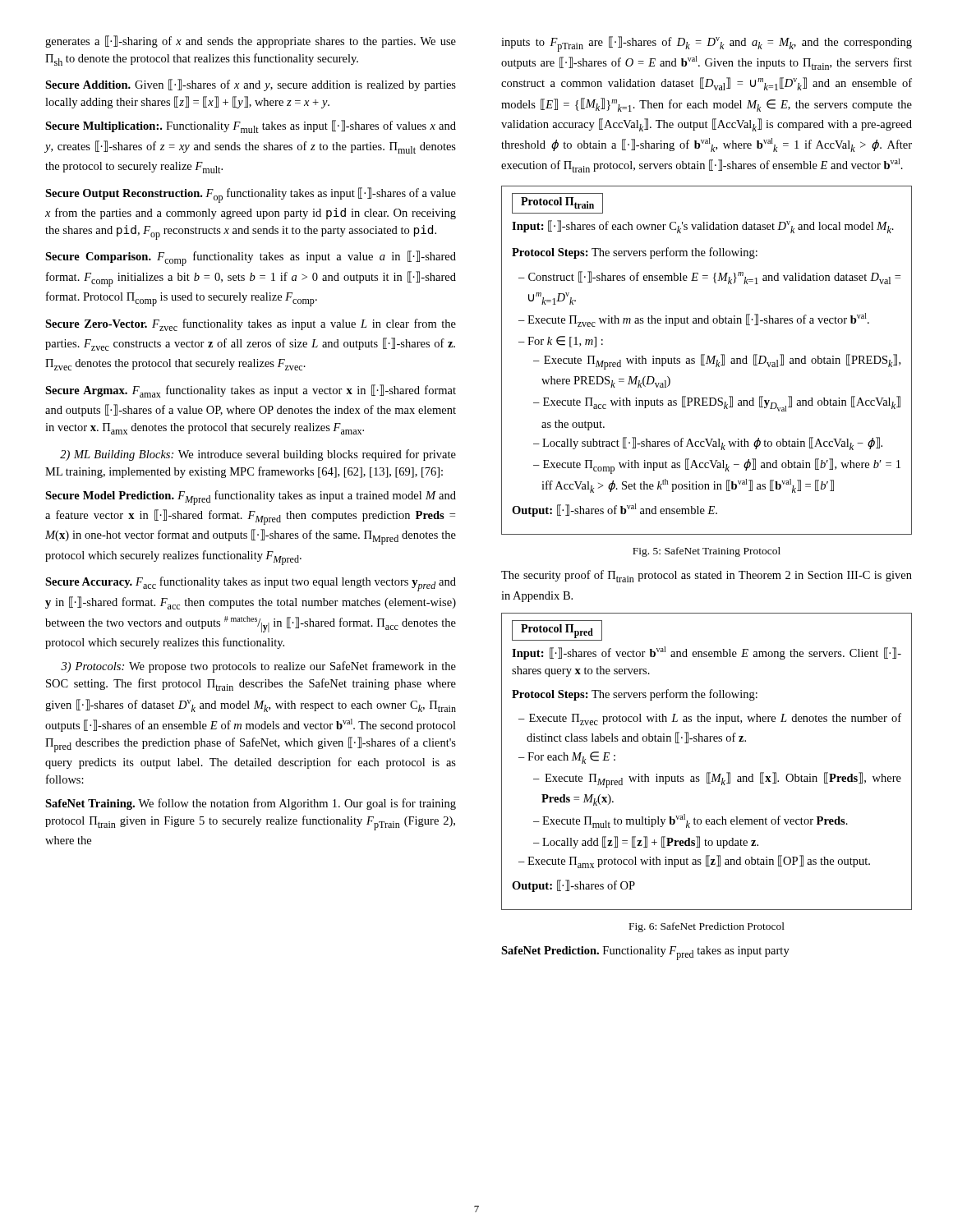The height and width of the screenshot is (1232, 953).
Task: Locate the text starting "Fig. 6: SafeNet Prediction Protocol"
Action: (707, 926)
